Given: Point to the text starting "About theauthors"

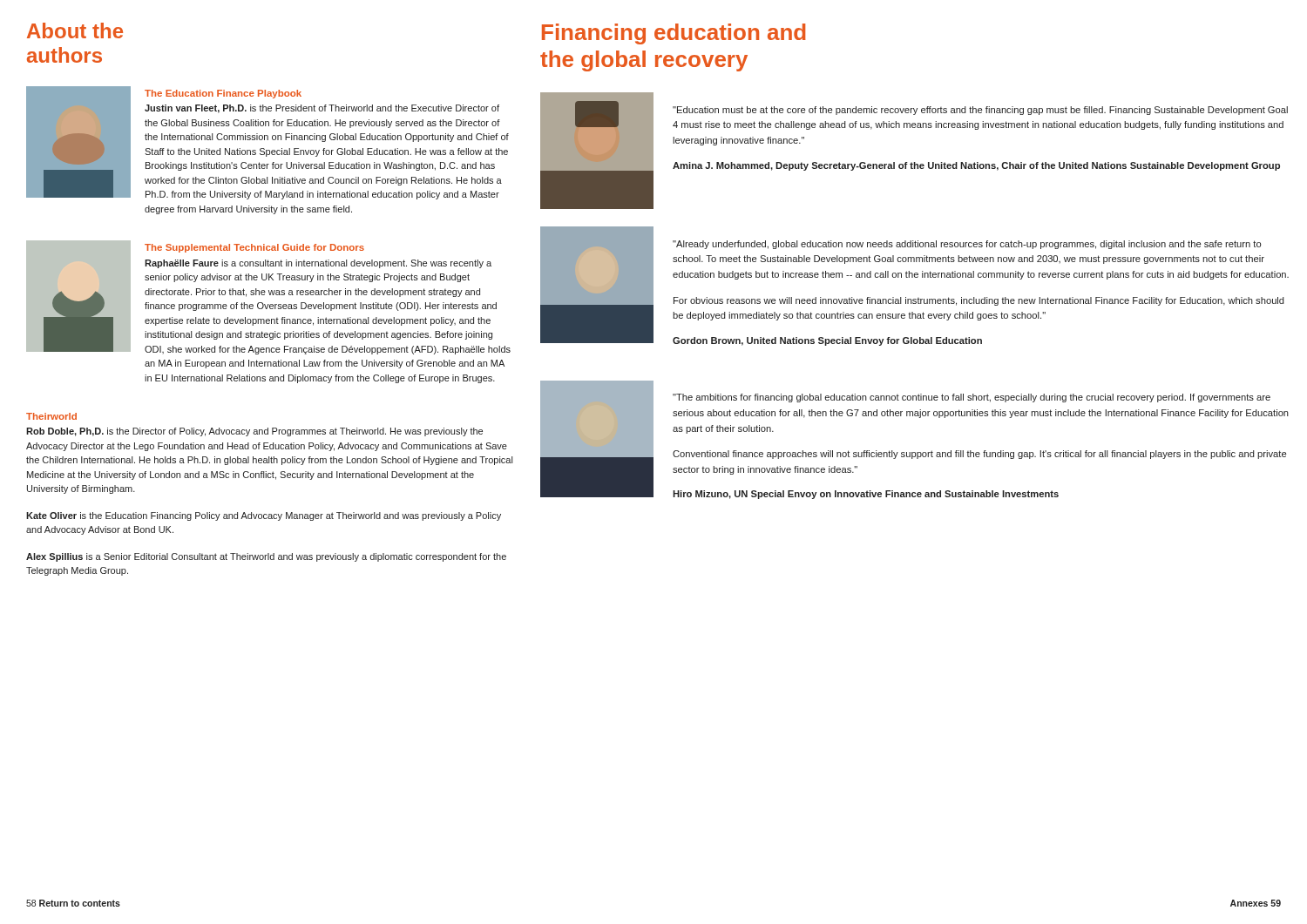Looking at the screenshot, I should click(75, 43).
